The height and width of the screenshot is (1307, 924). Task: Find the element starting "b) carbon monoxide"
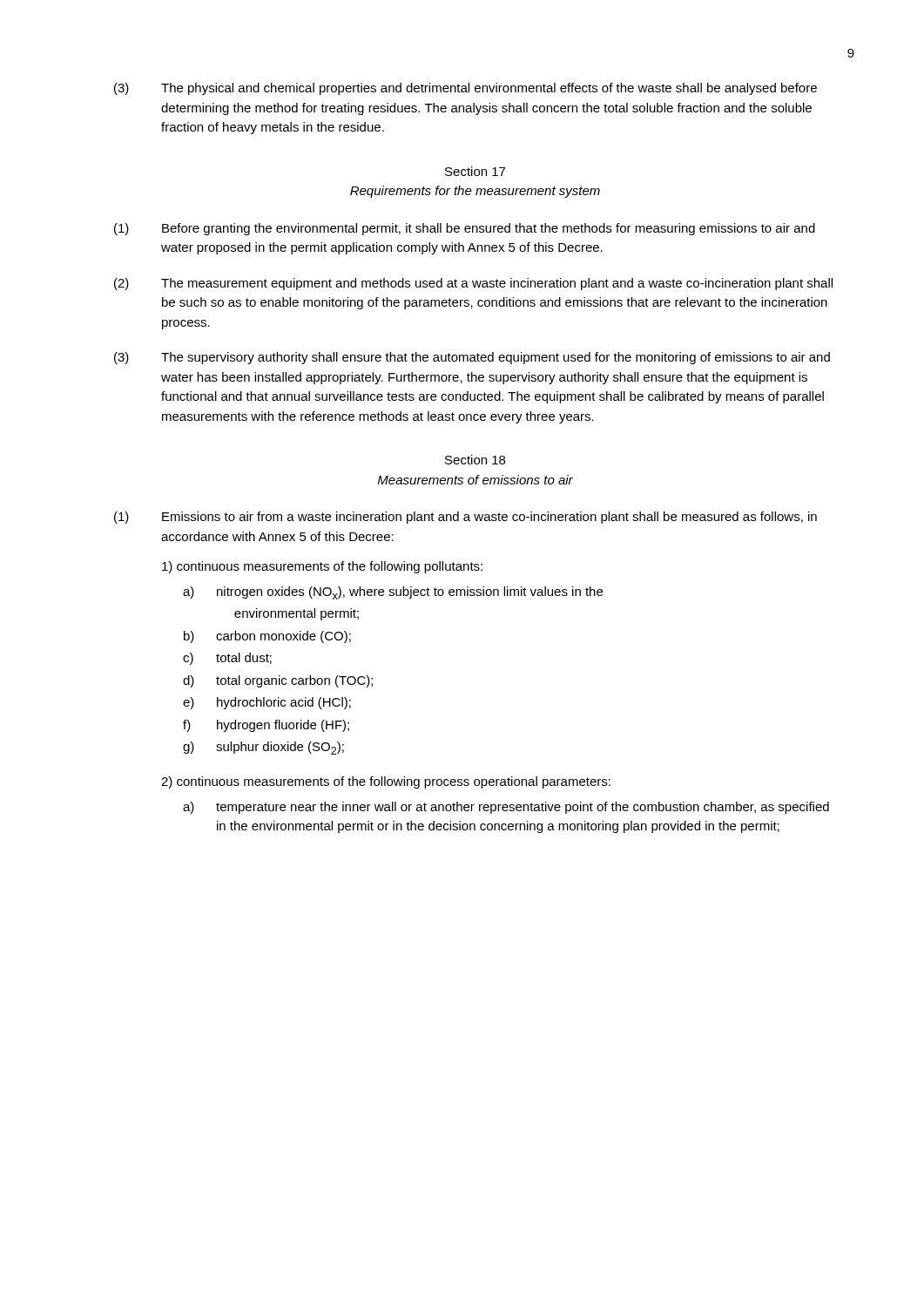(x=267, y=636)
